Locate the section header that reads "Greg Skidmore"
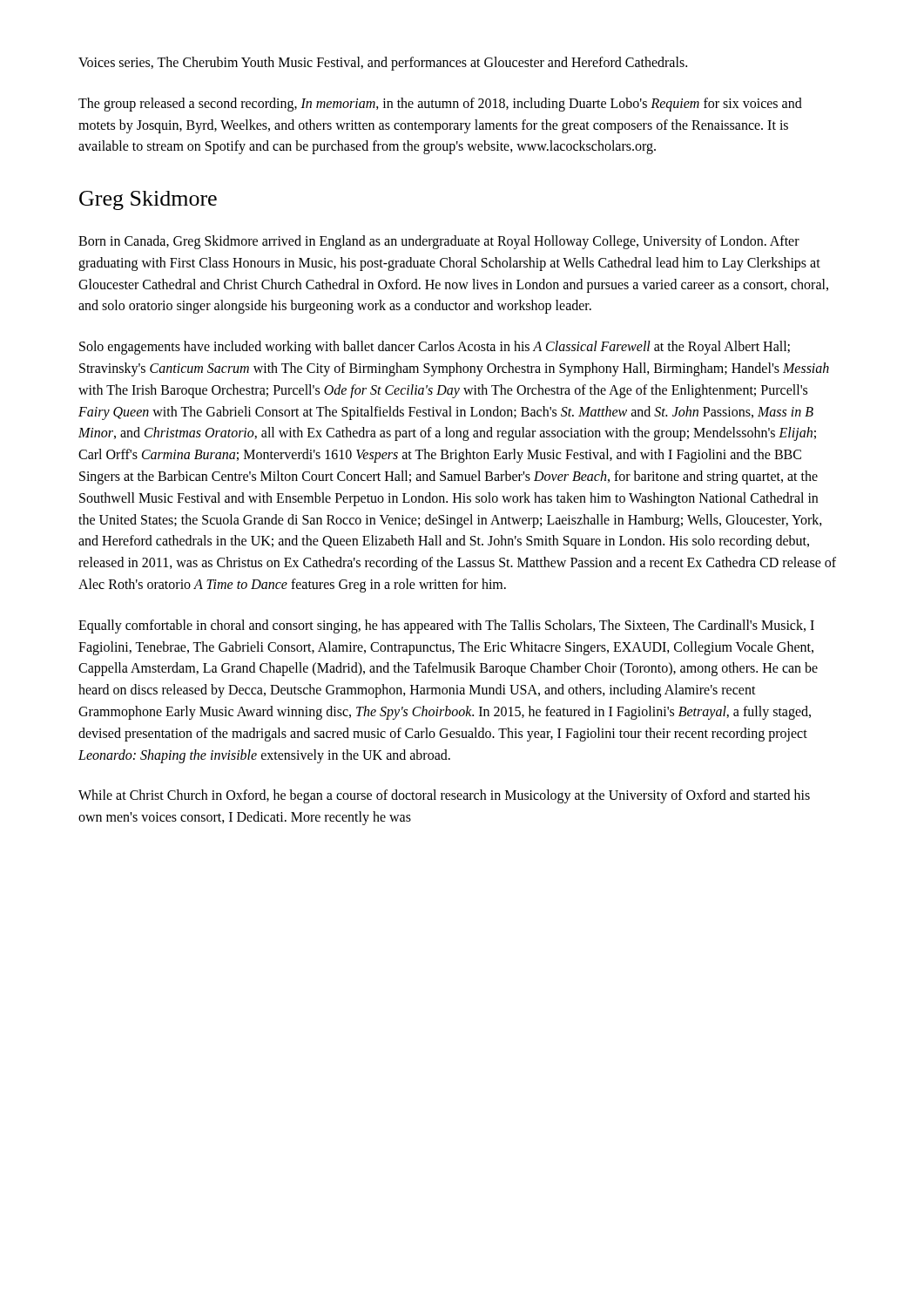This screenshot has width=924, height=1307. 148,198
